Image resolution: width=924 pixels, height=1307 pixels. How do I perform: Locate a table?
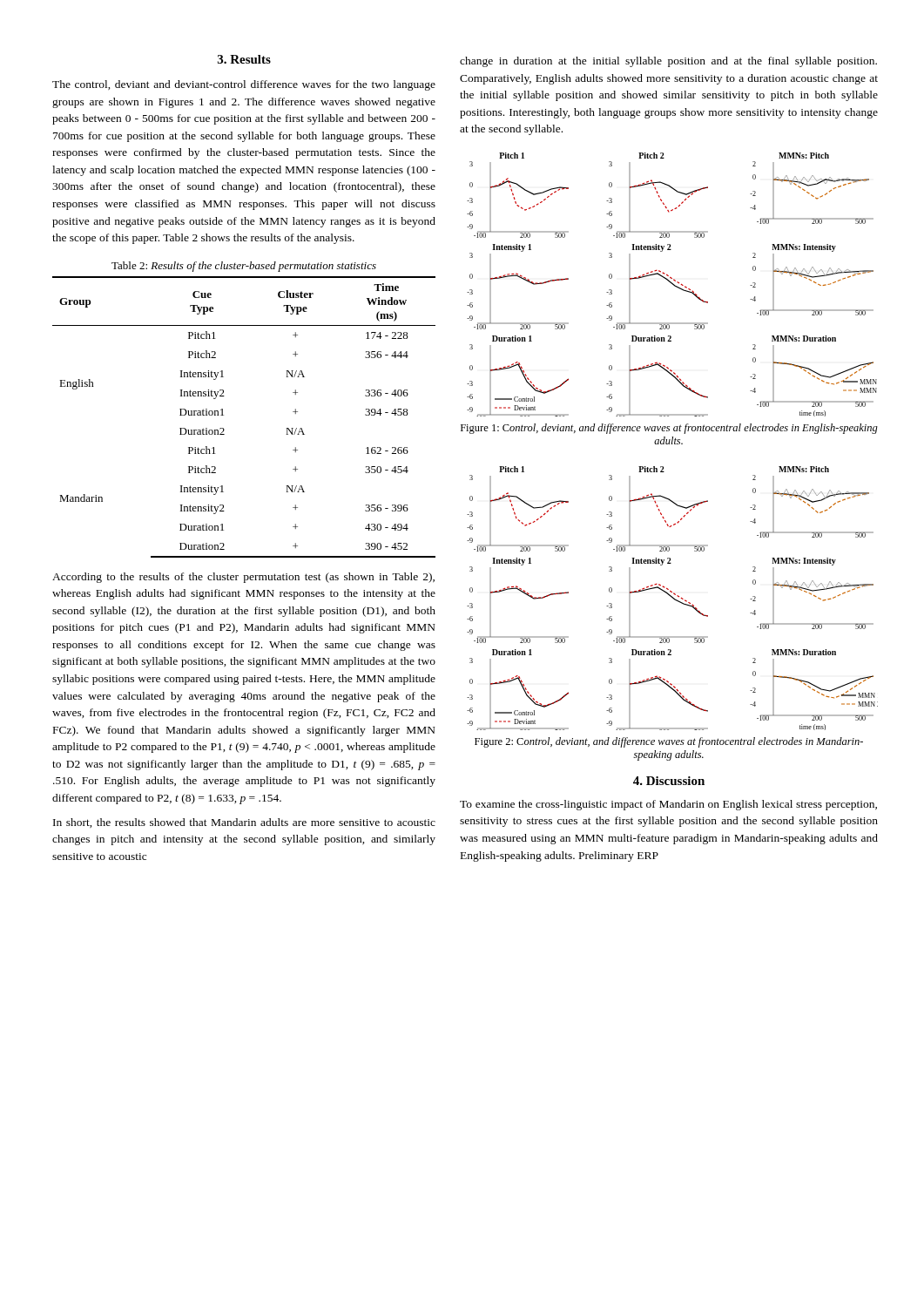pos(244,417)
